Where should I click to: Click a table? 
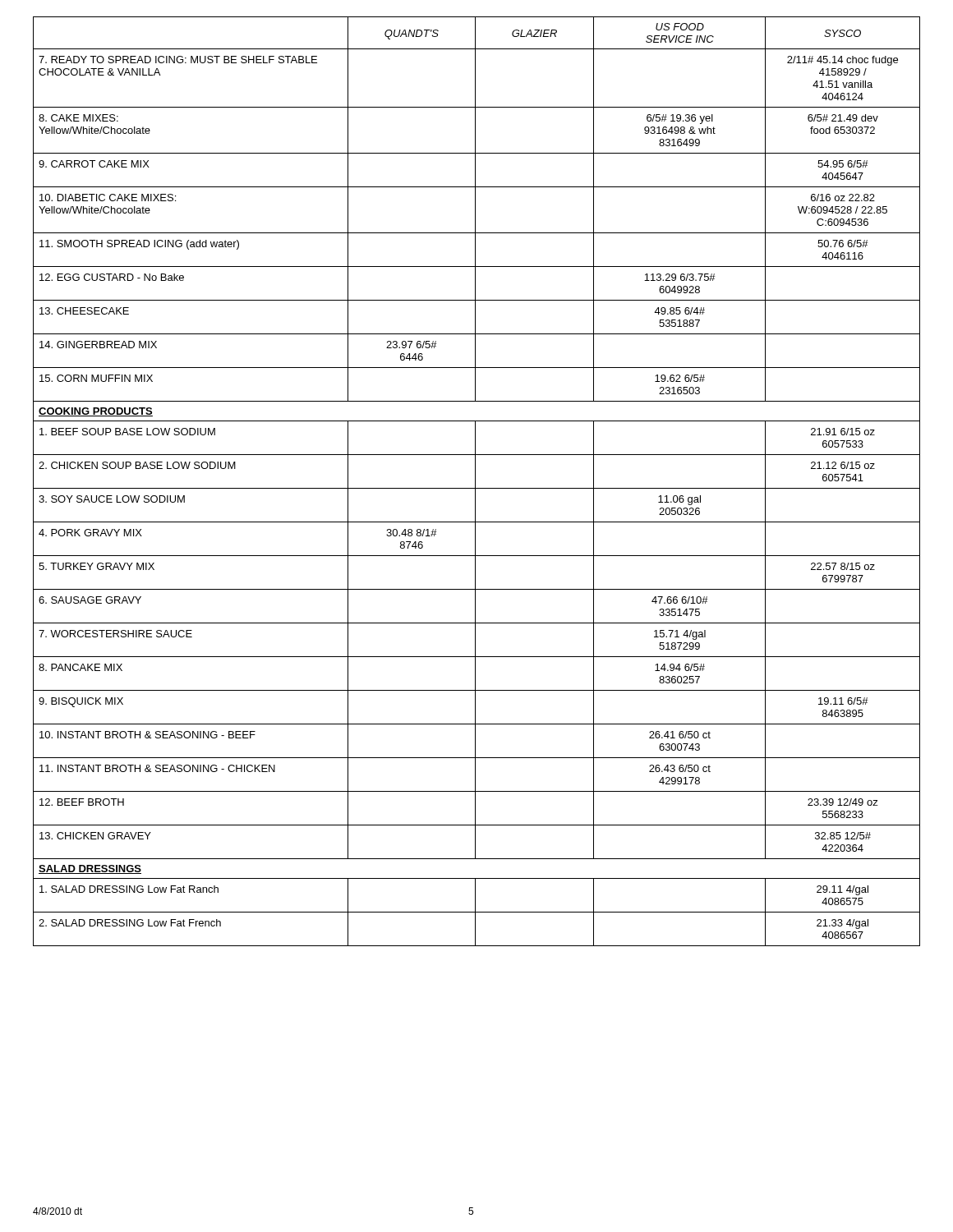click(476, 481)
